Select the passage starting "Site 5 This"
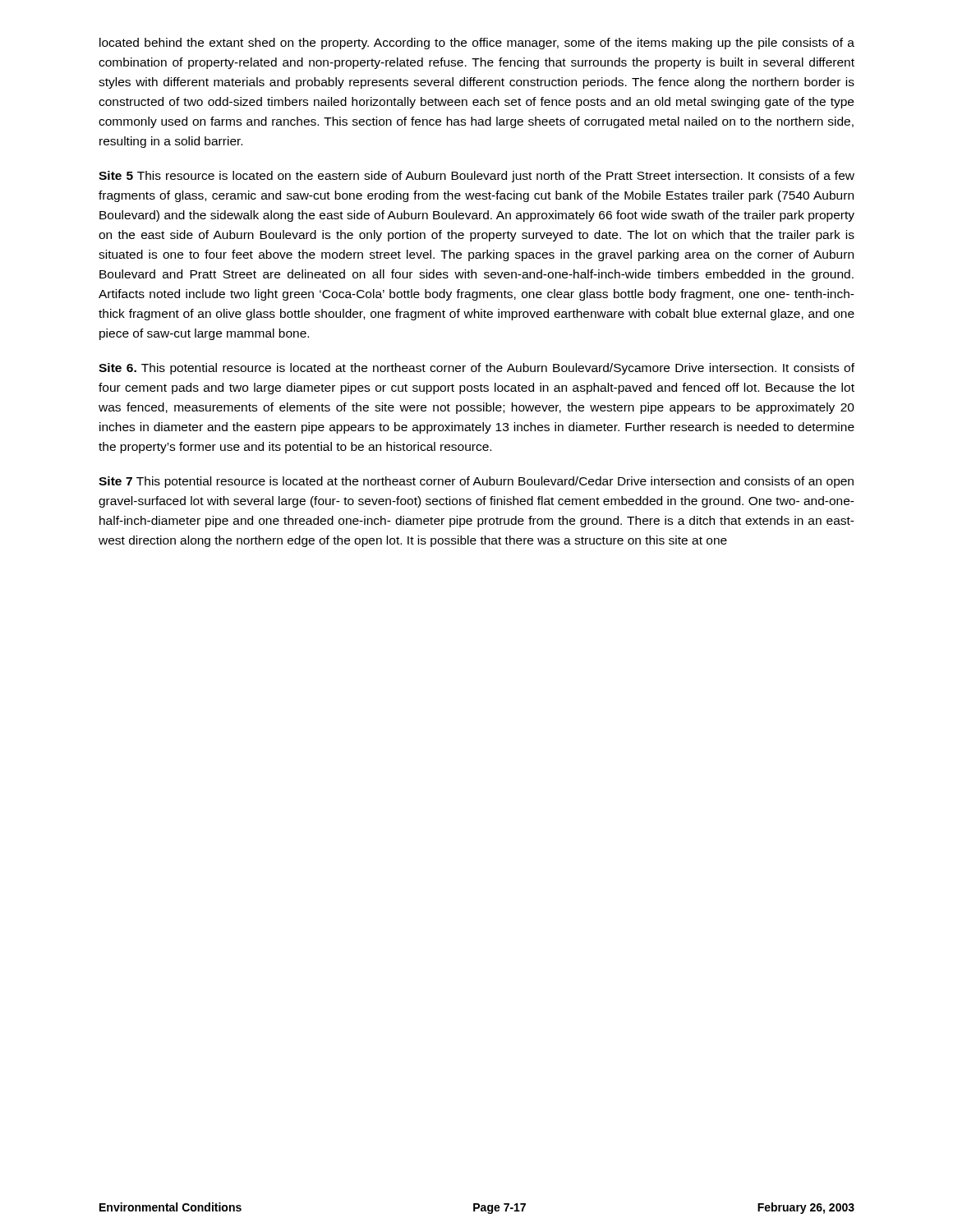Viewport: 953px width, 1232px height. click(476, 254)
